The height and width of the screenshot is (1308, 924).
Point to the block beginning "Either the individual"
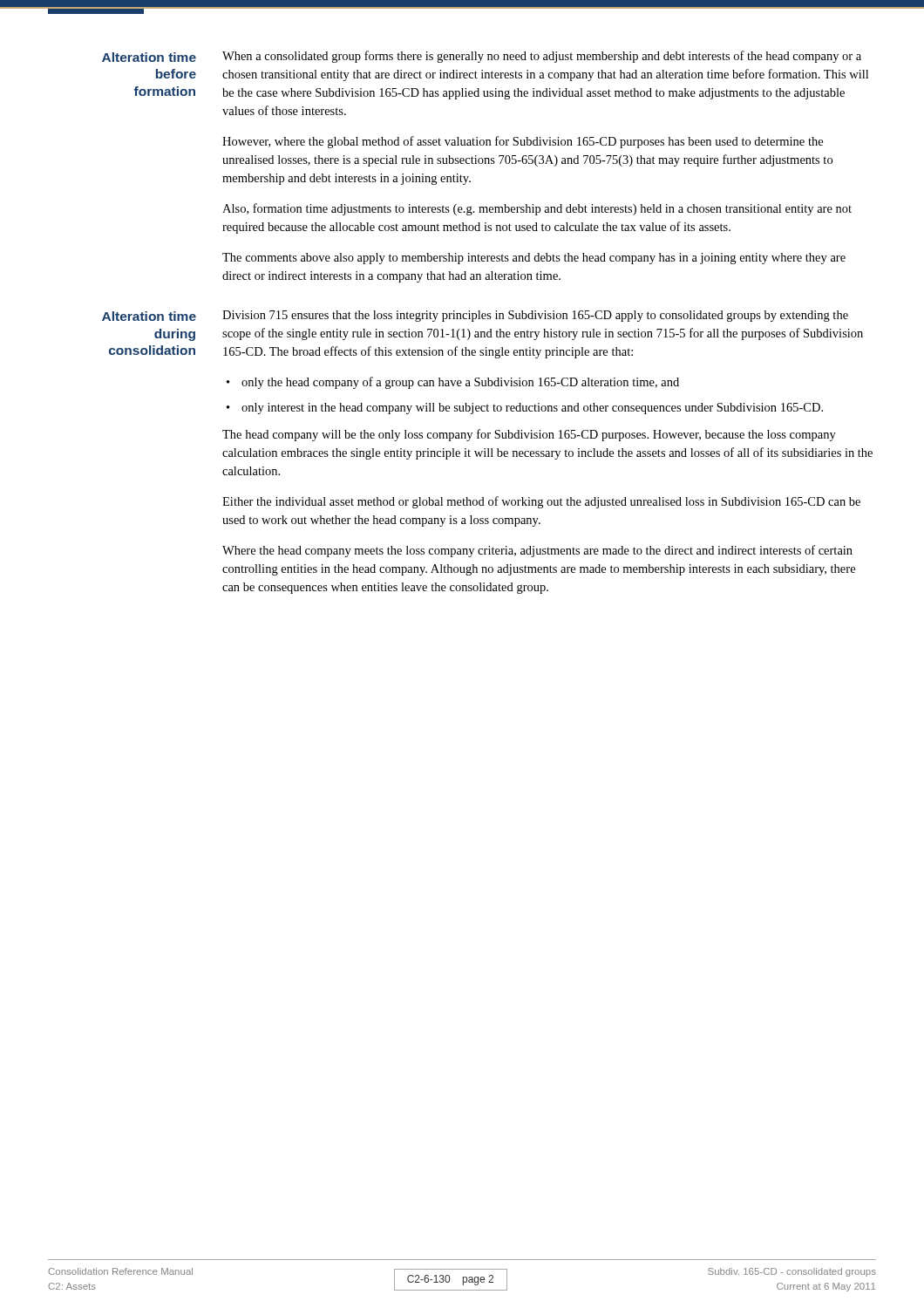coord(542,511)
